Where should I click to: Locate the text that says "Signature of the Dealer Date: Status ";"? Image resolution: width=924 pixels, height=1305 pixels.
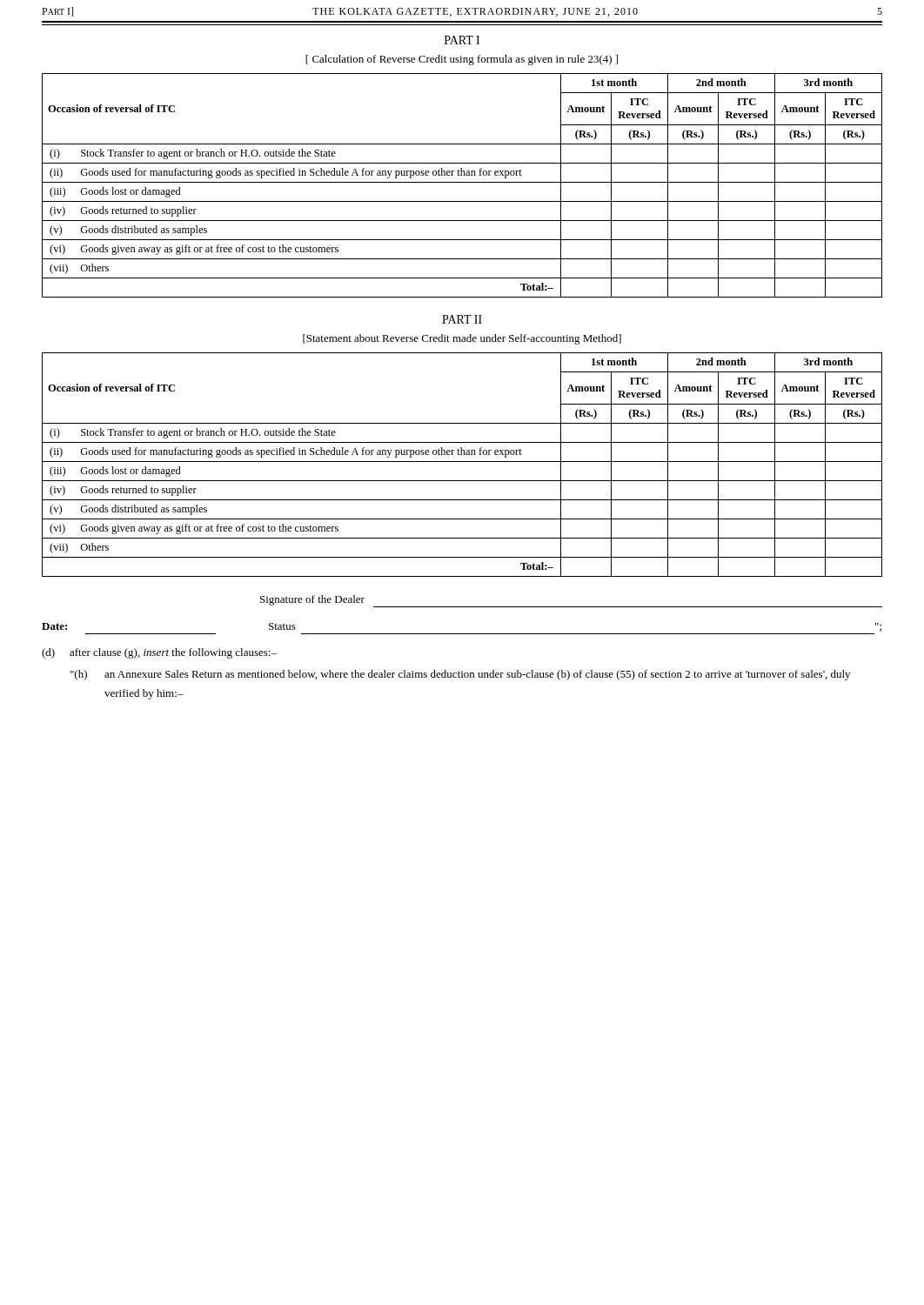(x=462, y=613)
